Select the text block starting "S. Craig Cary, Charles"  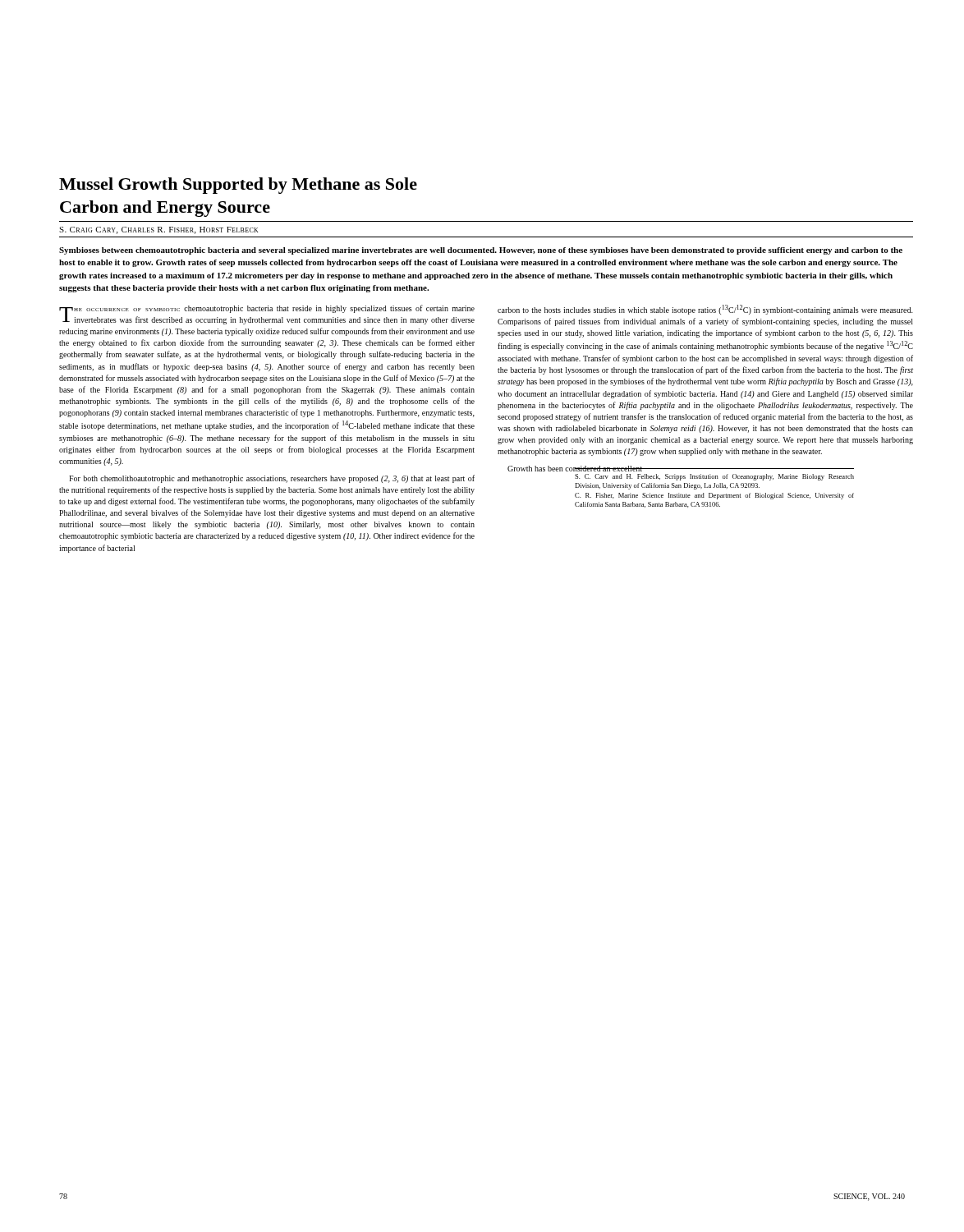click(159, 229)
